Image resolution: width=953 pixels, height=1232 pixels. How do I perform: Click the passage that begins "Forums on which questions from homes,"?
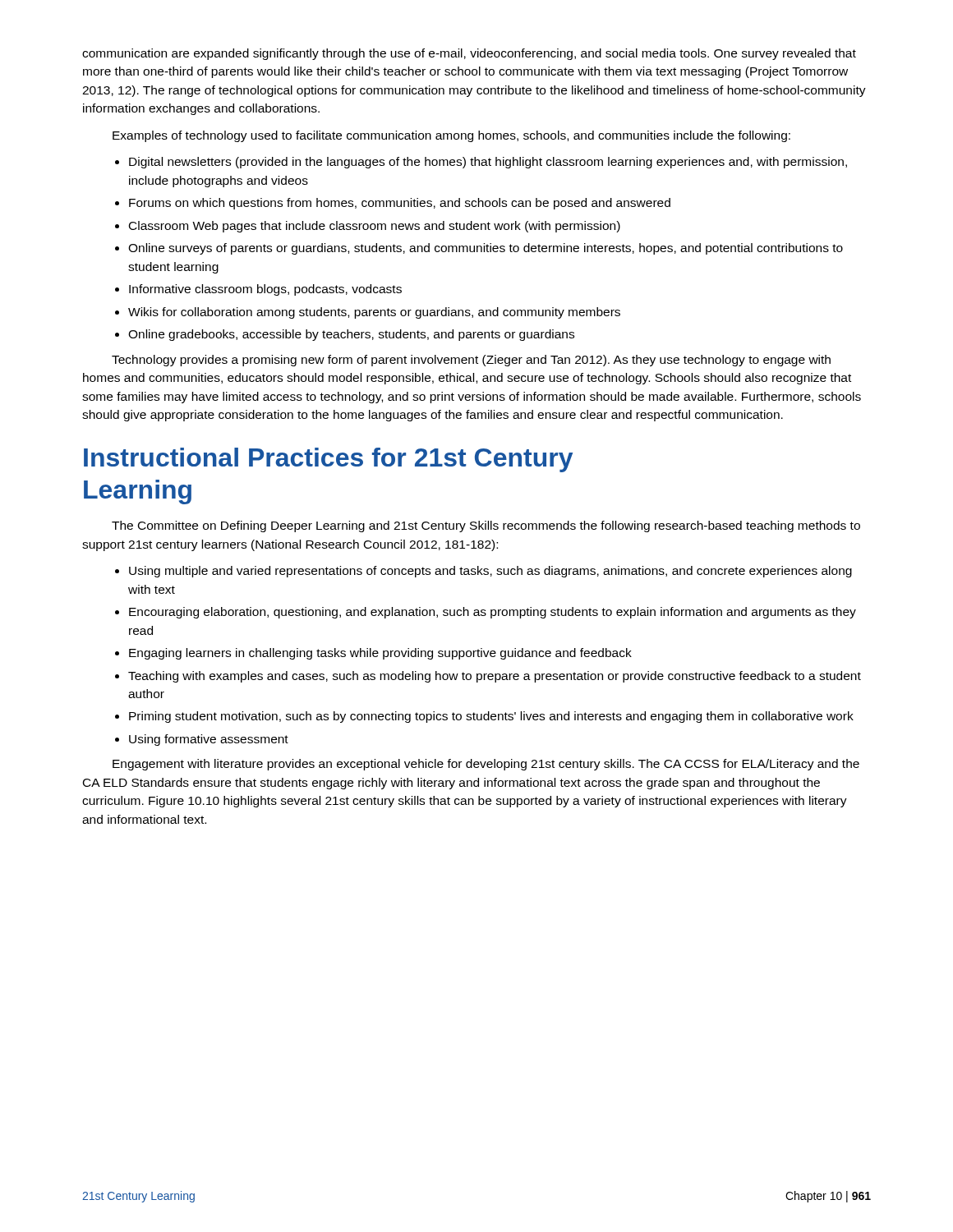(x=400, y=203)
